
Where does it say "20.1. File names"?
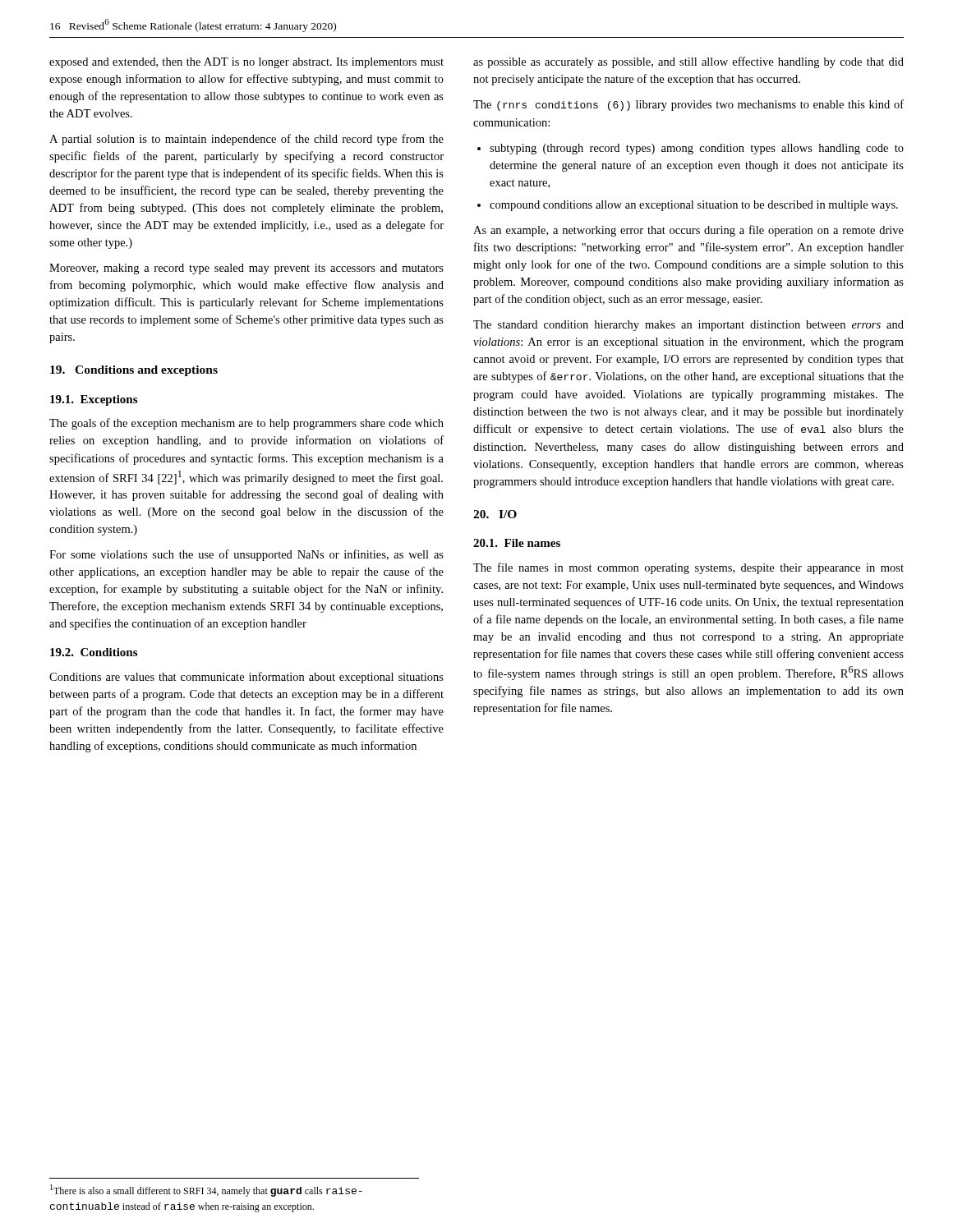[517, 543]
